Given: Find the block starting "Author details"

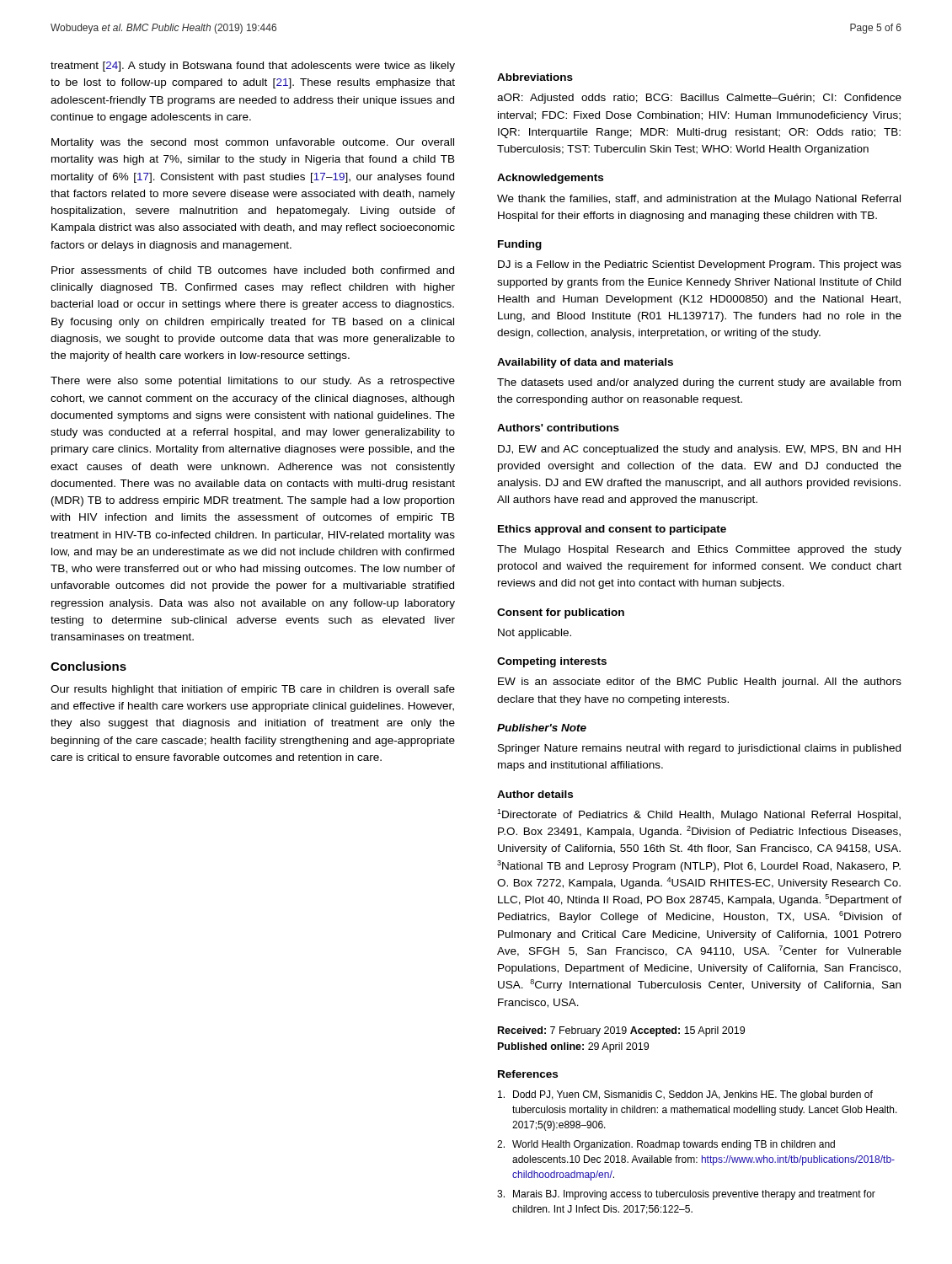Looking at the screenshot, I should (x=535, y=794).
